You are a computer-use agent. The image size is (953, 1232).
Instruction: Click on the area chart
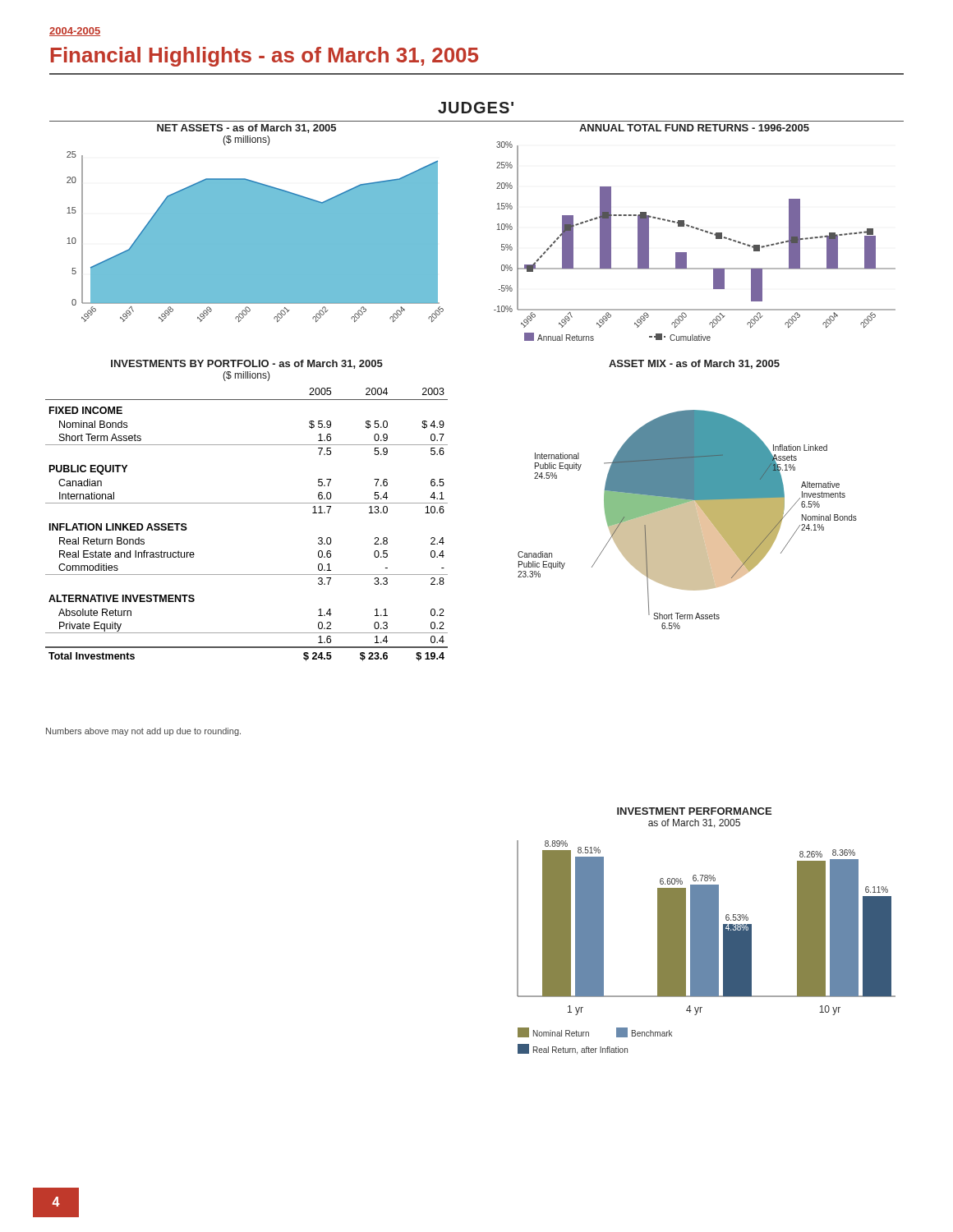tap(246, 230)
